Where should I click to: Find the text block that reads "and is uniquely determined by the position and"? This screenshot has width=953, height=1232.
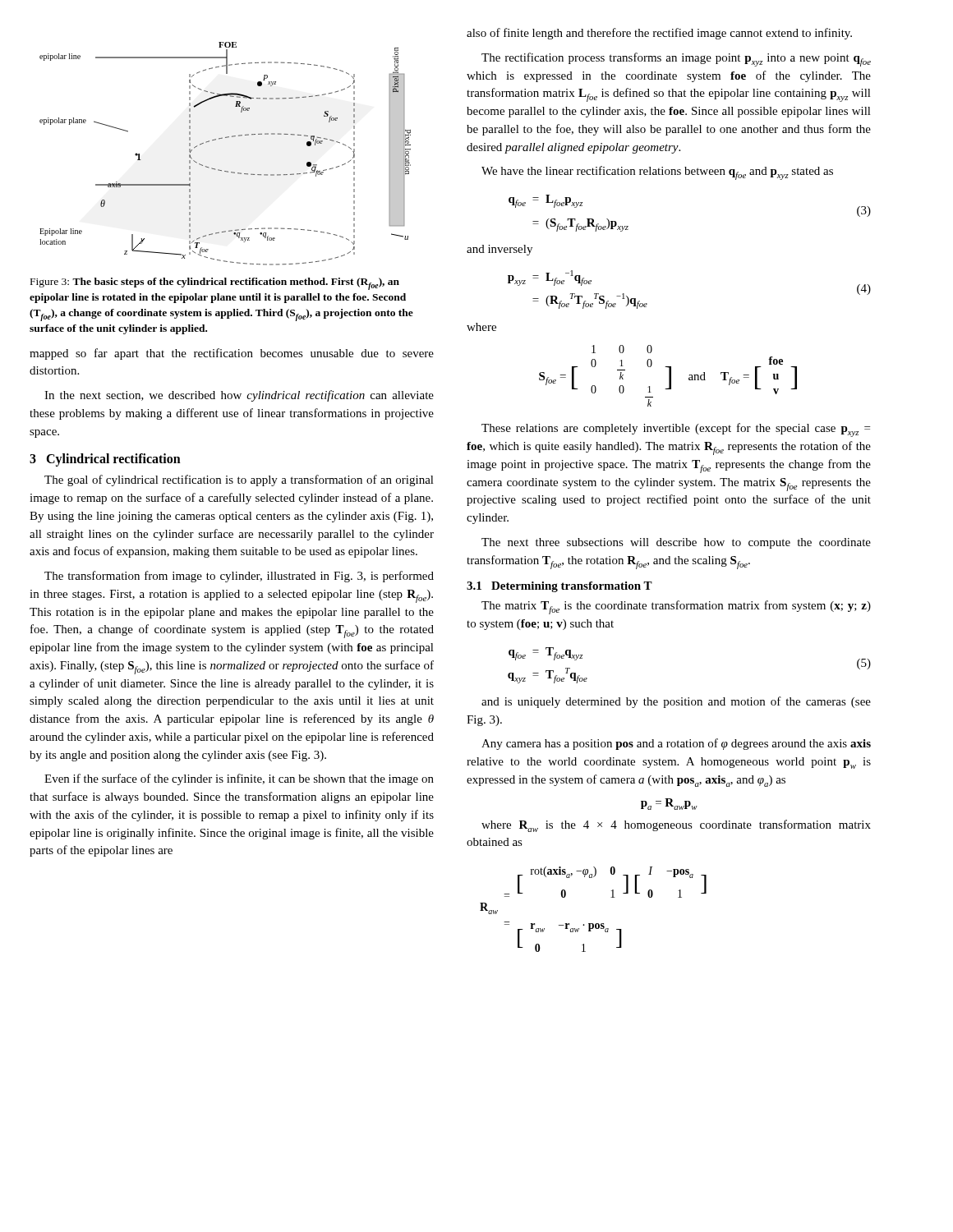[669, 710]
